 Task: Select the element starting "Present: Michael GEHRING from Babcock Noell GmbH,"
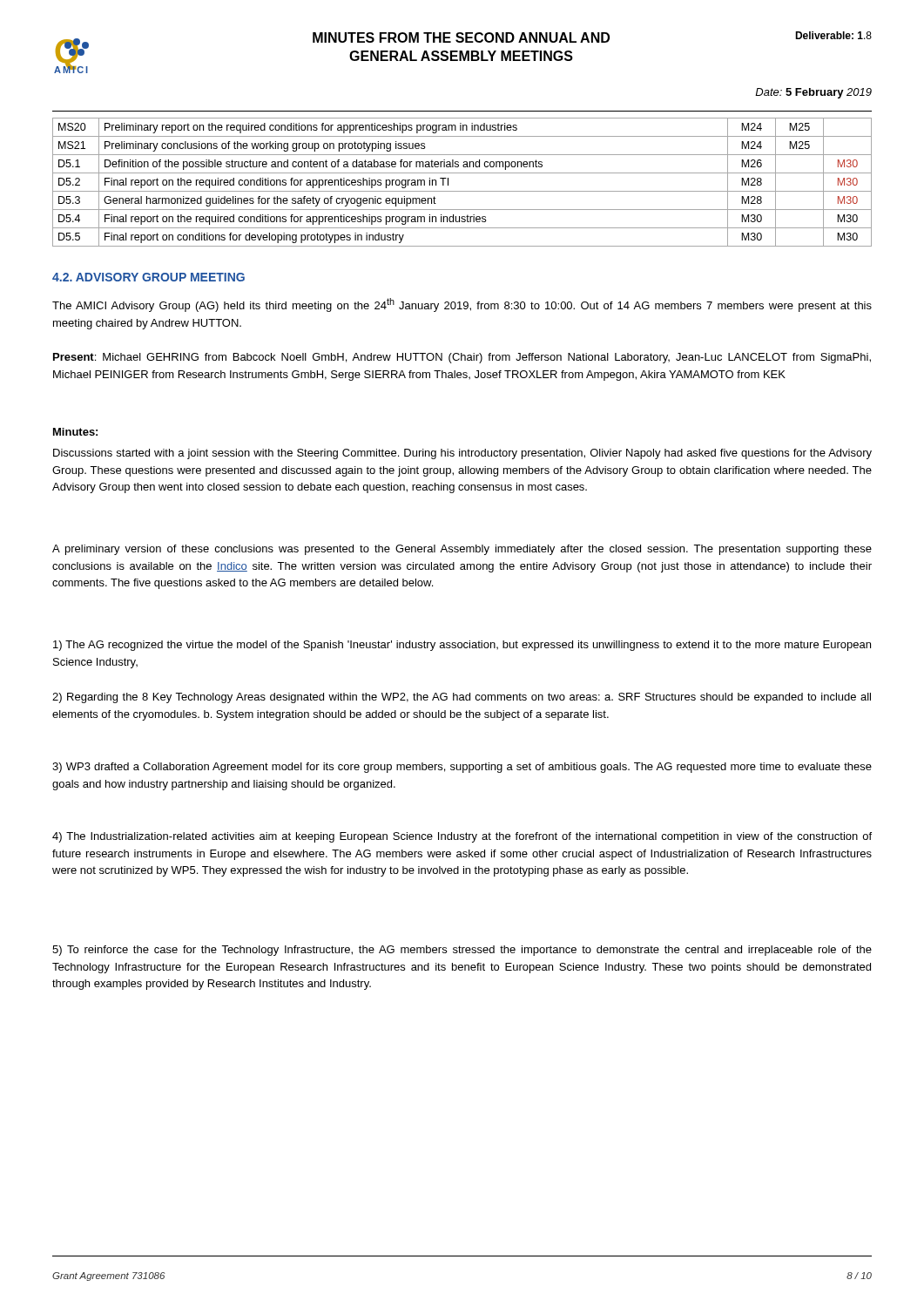(462, 365)
